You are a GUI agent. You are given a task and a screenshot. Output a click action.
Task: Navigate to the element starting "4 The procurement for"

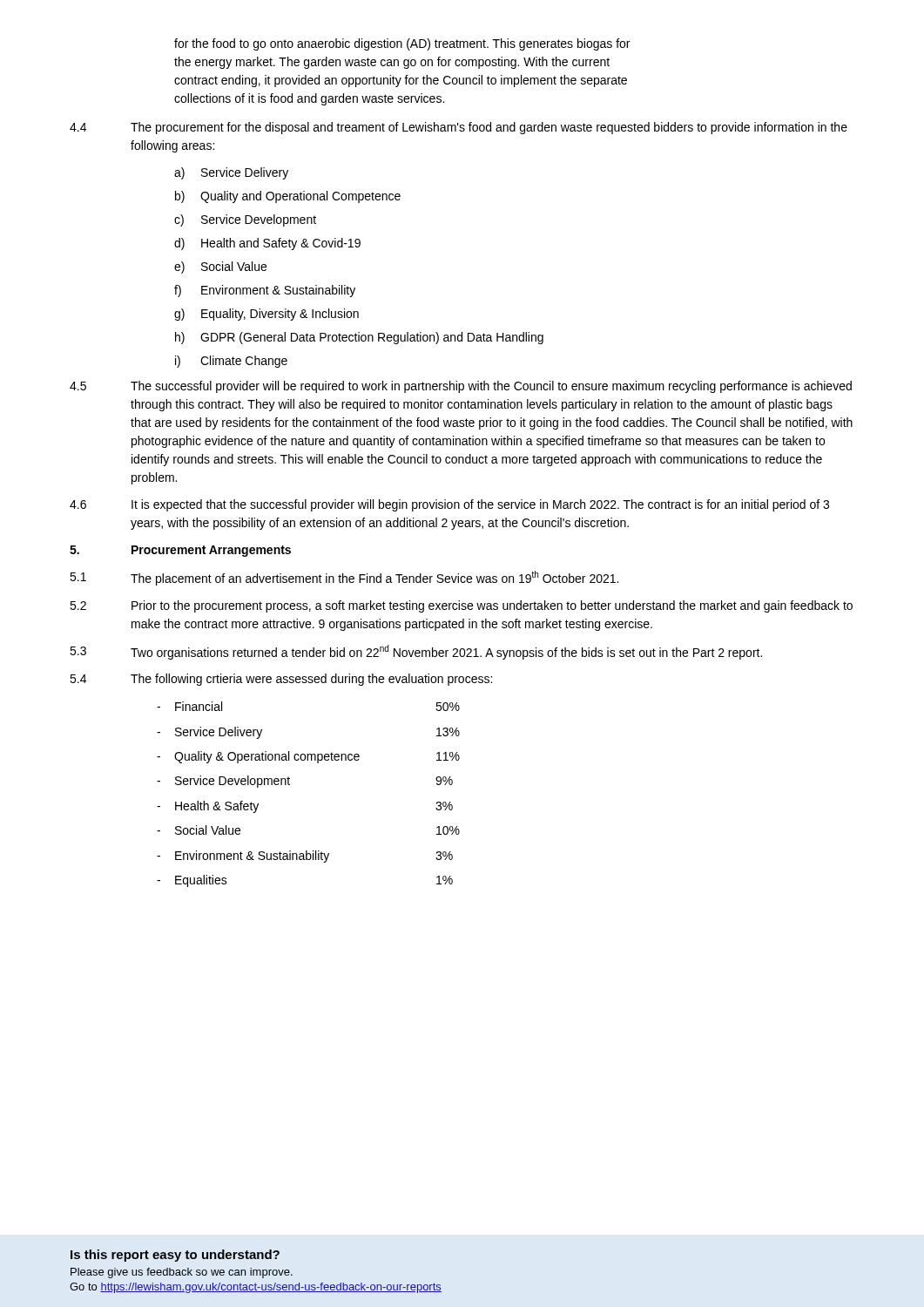[462, 137]
